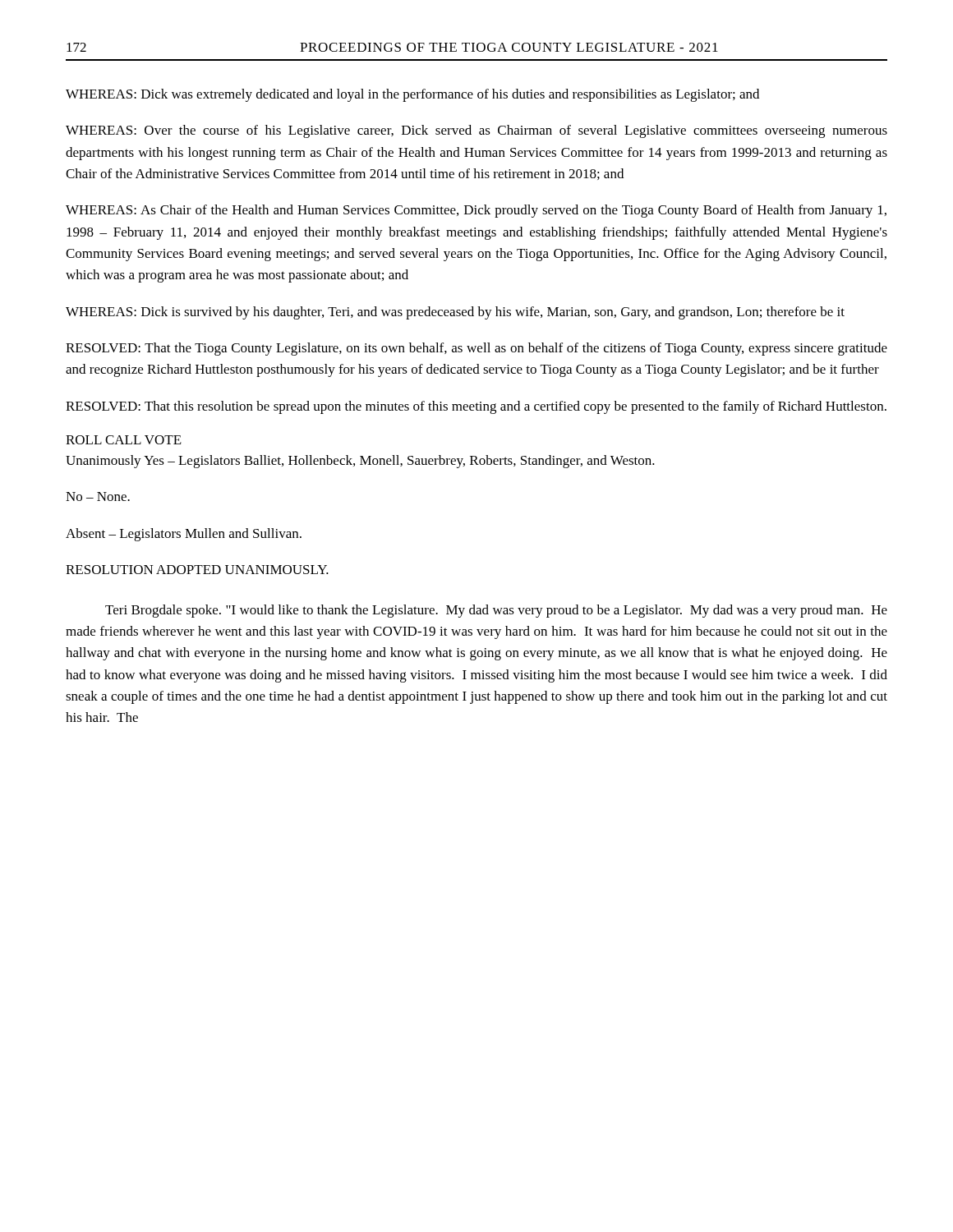Locate the text containing "Absent – Legislators Mullen and Sullivan."

point(184,533)
